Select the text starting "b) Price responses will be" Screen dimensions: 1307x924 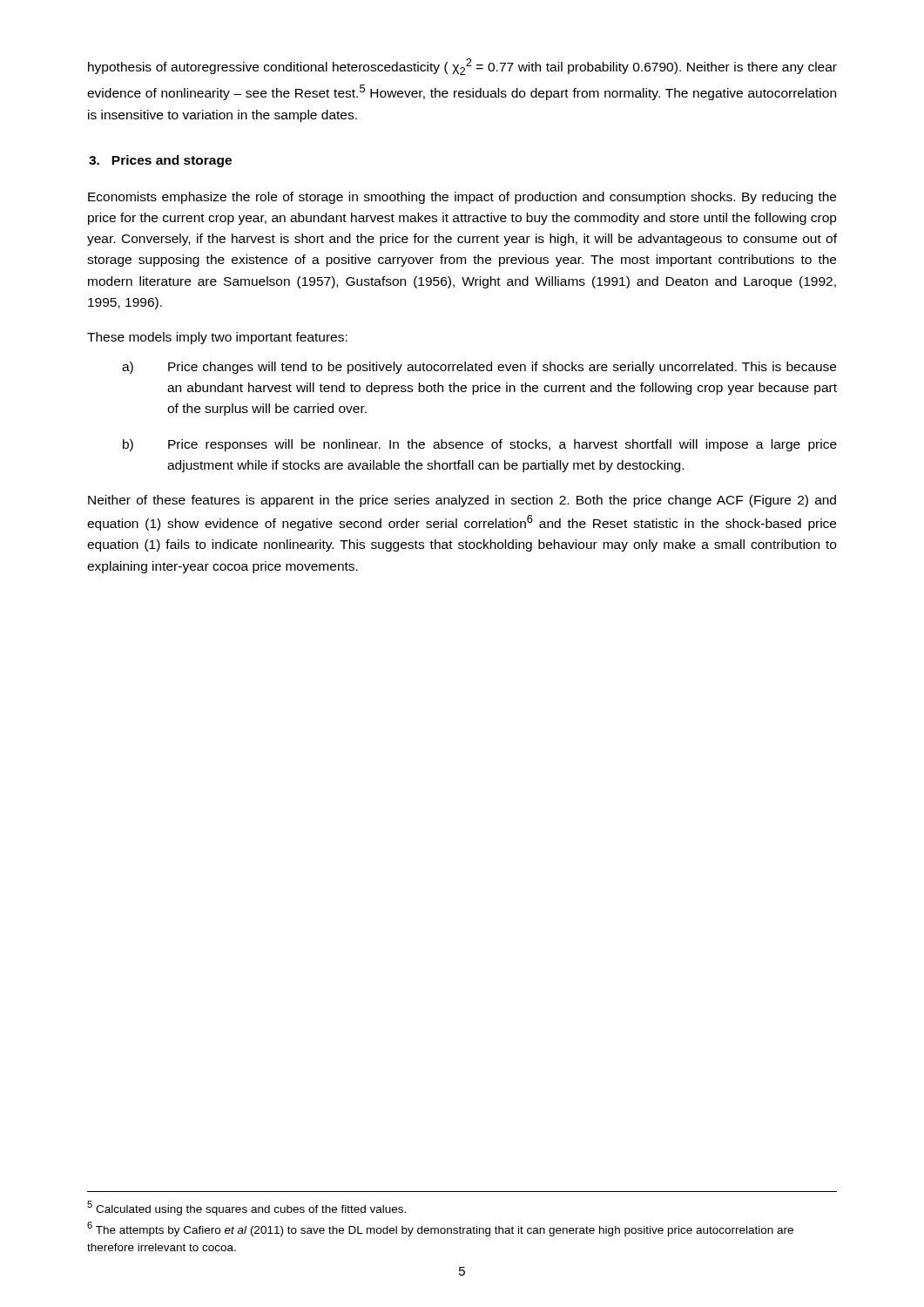[475, 455]
